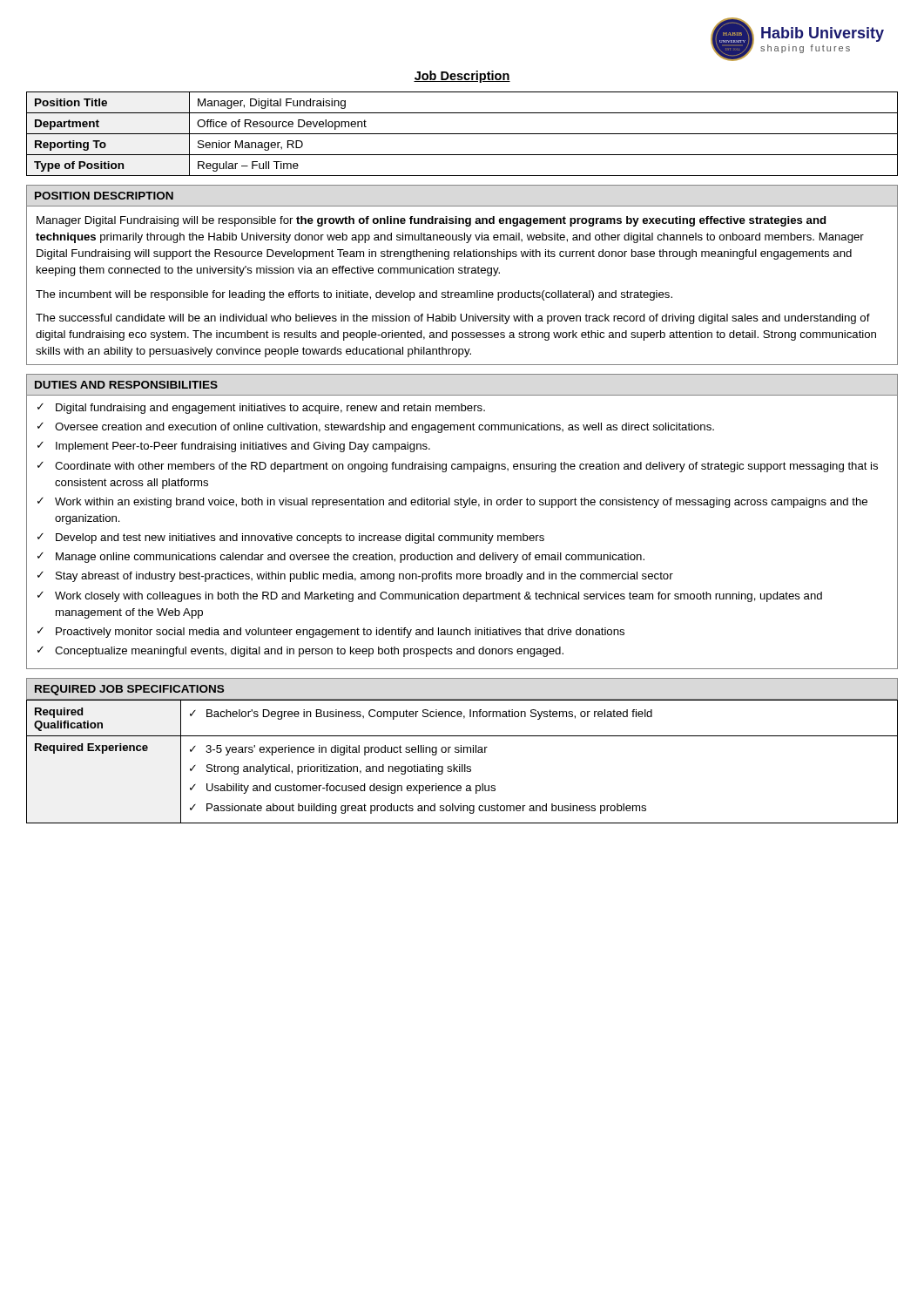The width and height of the screenshot is (924, 1307).
Task: Click the passage that begins "✓ Digital fundraising and engagement initiatives"
Action: click(462, 408)
